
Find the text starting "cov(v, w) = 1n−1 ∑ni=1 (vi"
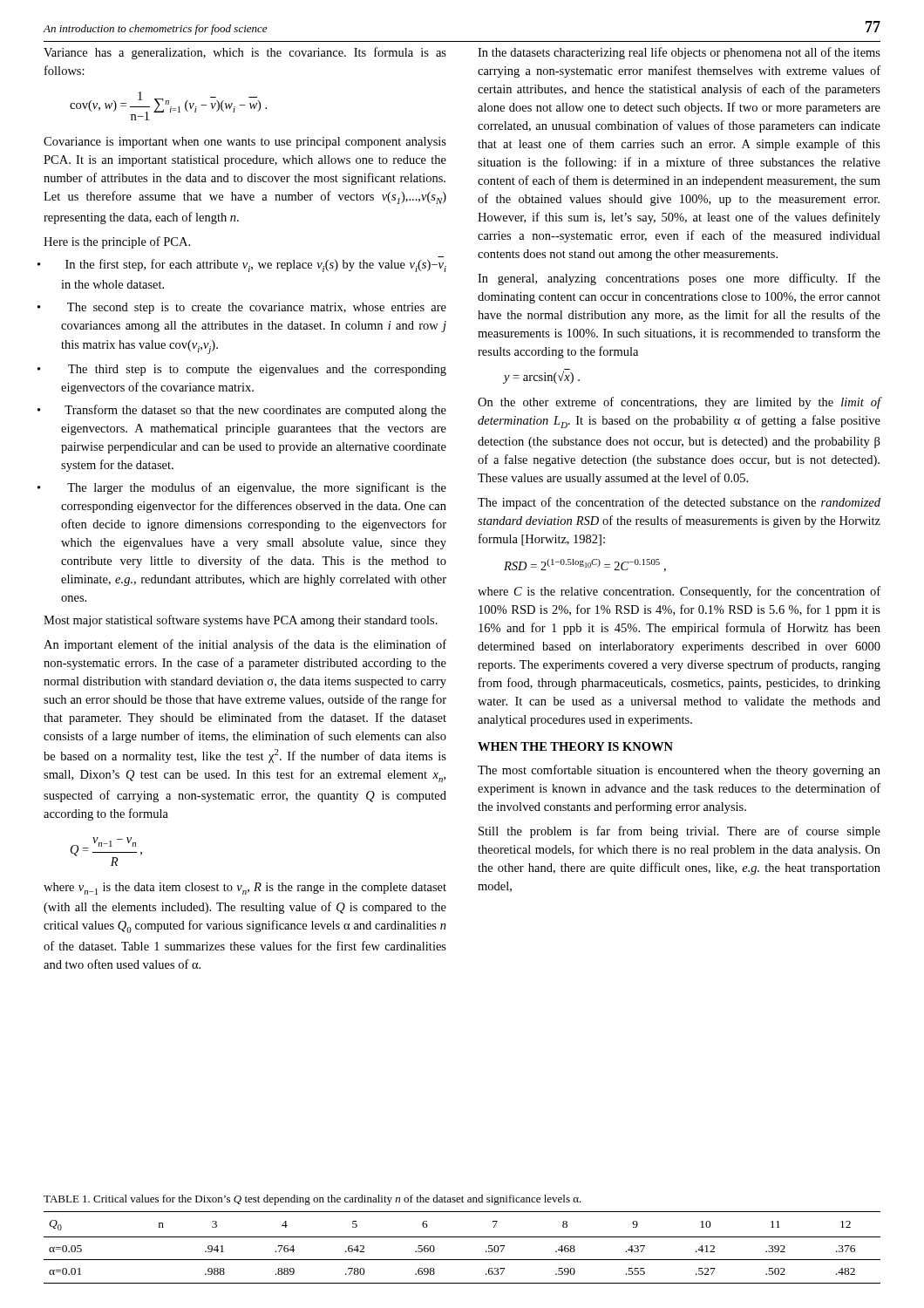pos(258,106)
